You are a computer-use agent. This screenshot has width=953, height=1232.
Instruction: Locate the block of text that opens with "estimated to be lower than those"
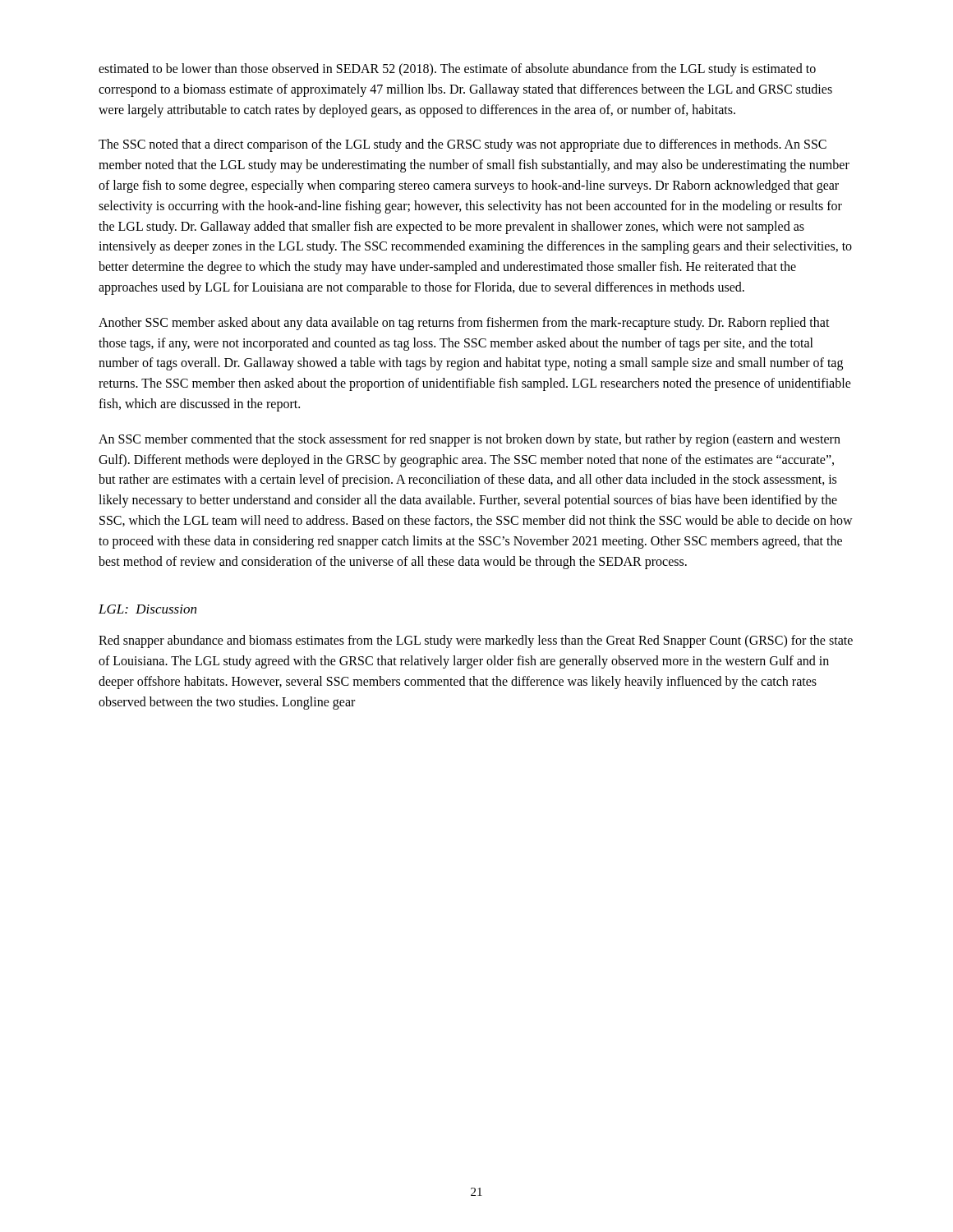tap(465, 89)
